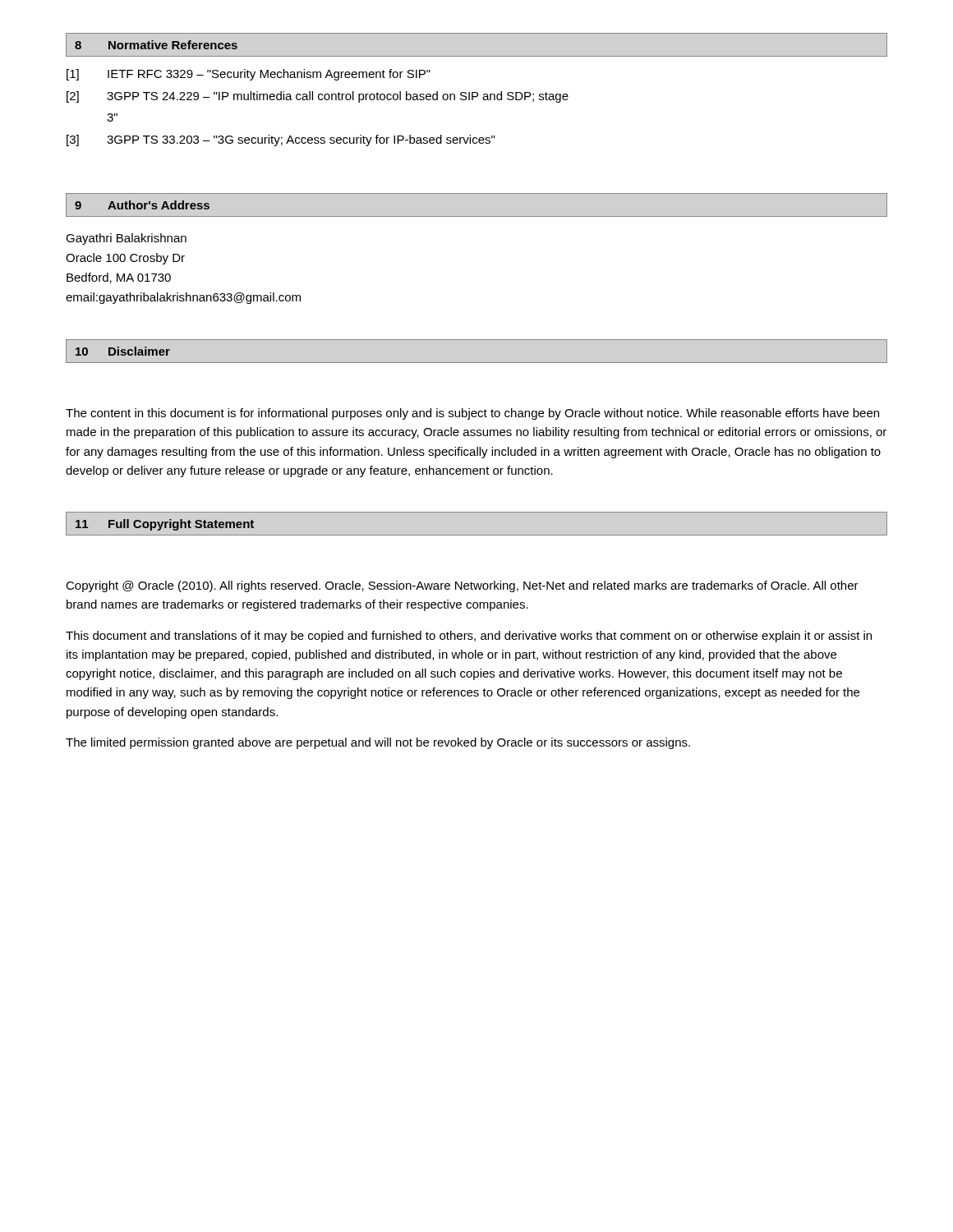Viewport: 953px width, 1232px height.
Task: Point to the text starting "This document and translations of it may be"
Action: coord(476,673)
